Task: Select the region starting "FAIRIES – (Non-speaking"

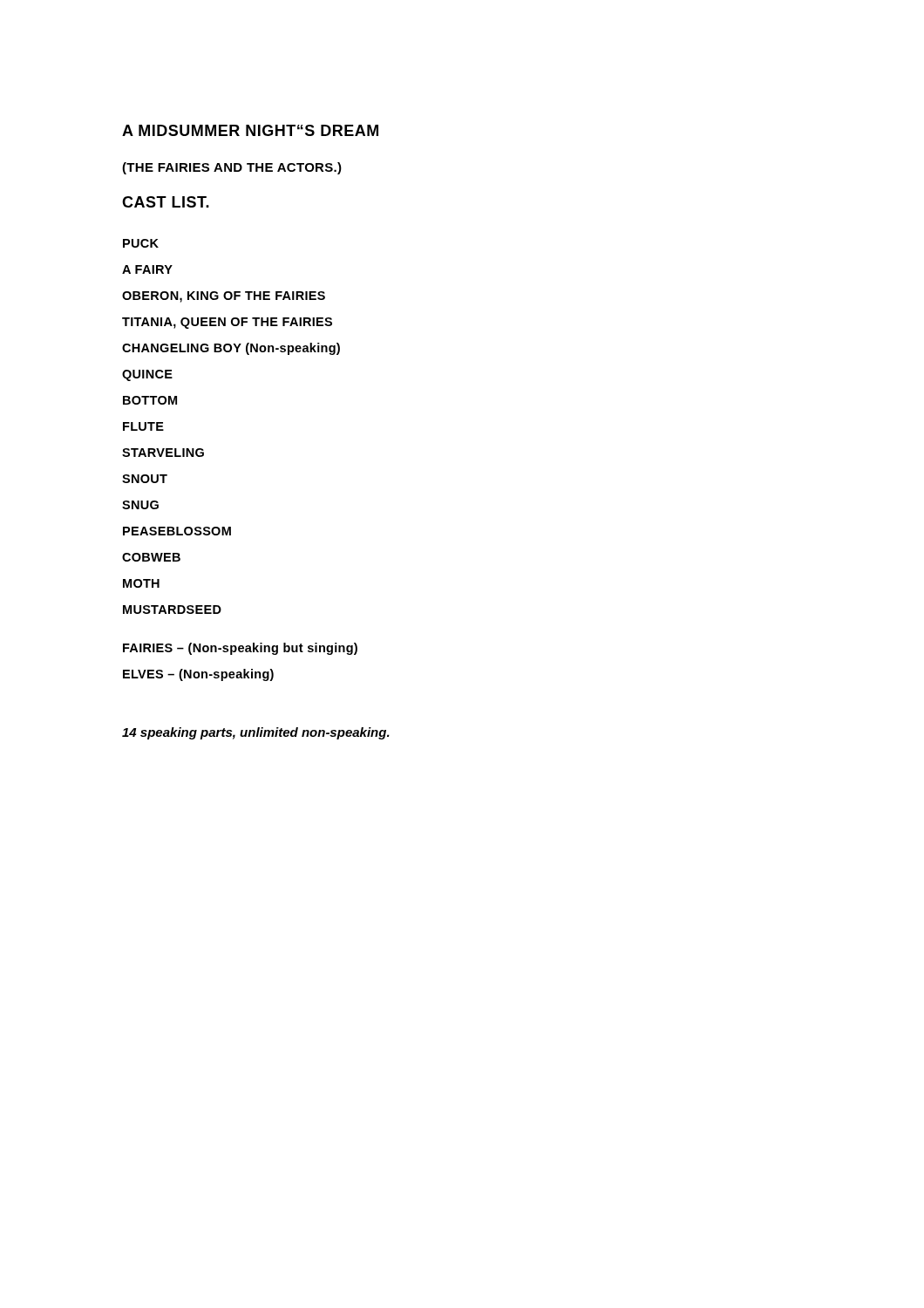Action: click(x=240, y=648)
